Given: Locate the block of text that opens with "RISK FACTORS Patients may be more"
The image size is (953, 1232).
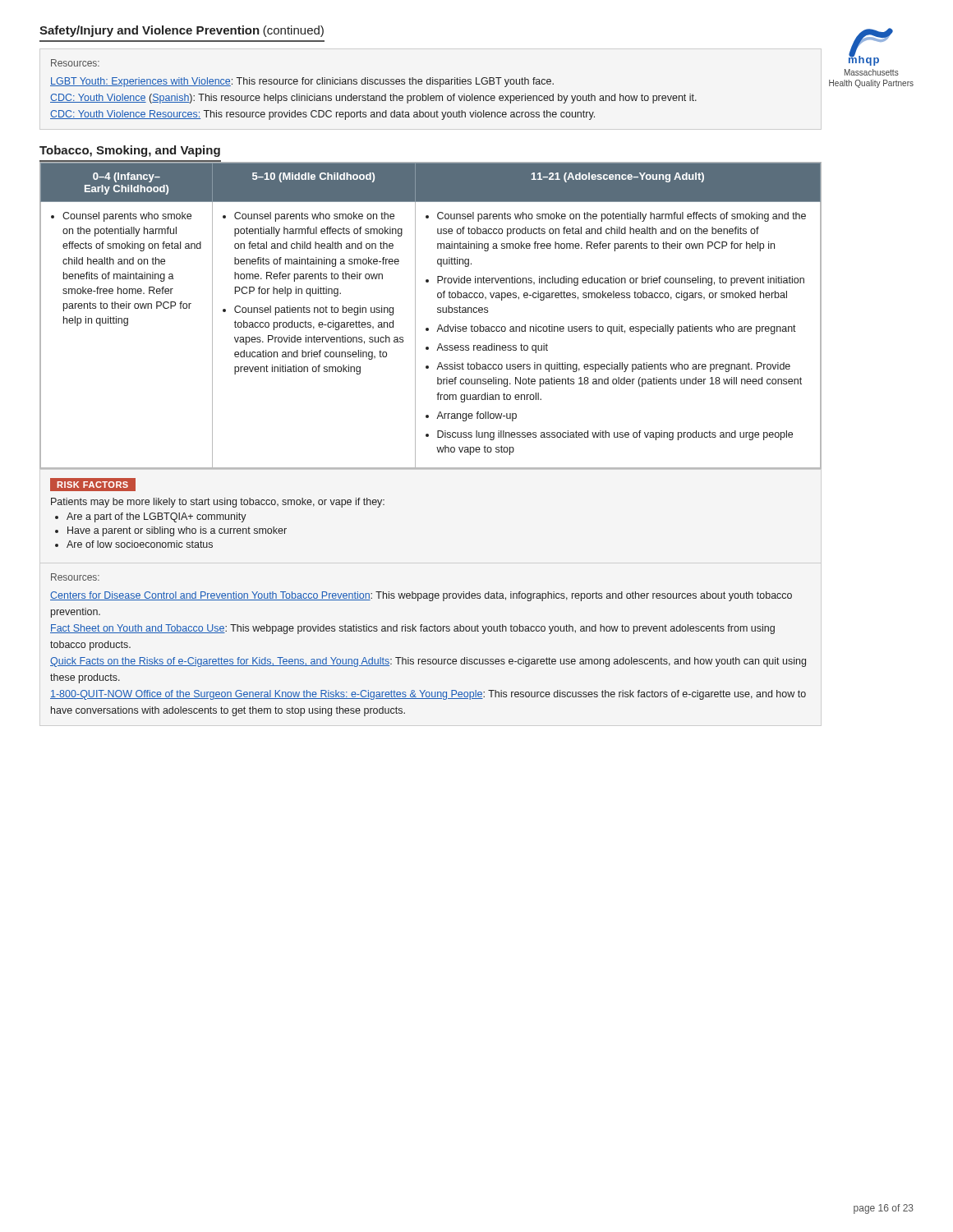Looking at the screenshot, I should pos(93,485).
